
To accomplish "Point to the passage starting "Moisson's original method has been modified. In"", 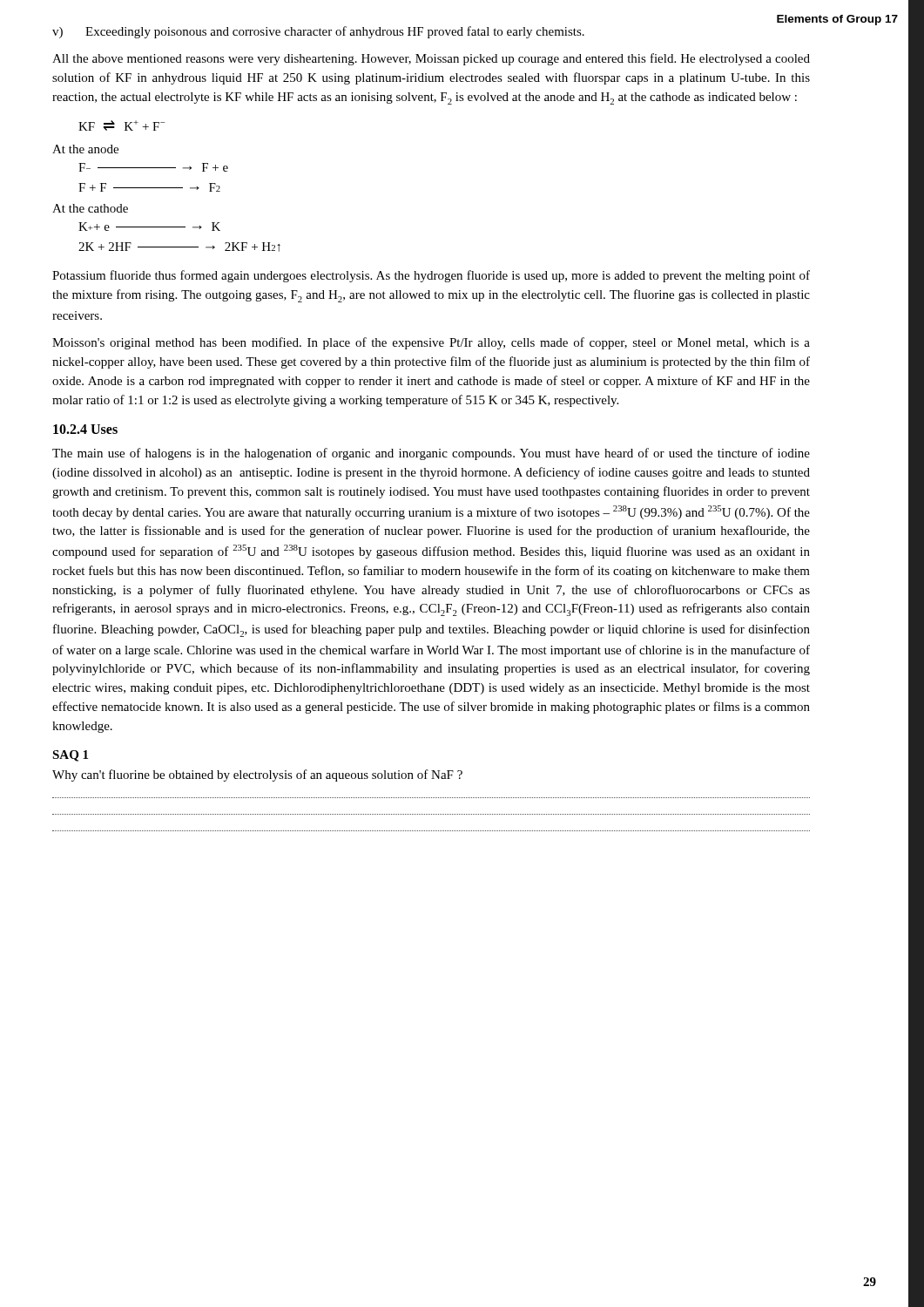I will tap(431, 372).
